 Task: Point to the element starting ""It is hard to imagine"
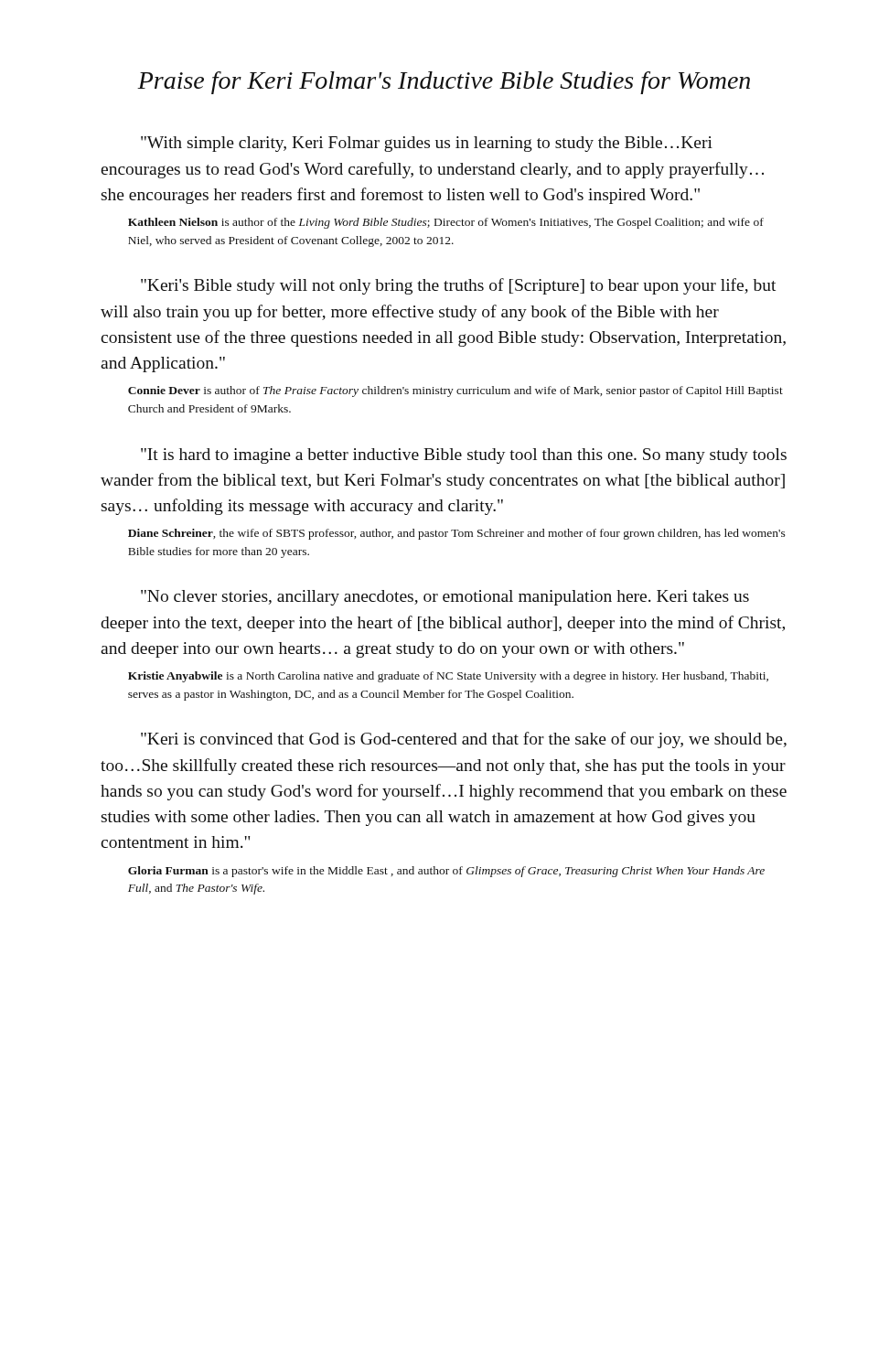(x=444, y=501)
